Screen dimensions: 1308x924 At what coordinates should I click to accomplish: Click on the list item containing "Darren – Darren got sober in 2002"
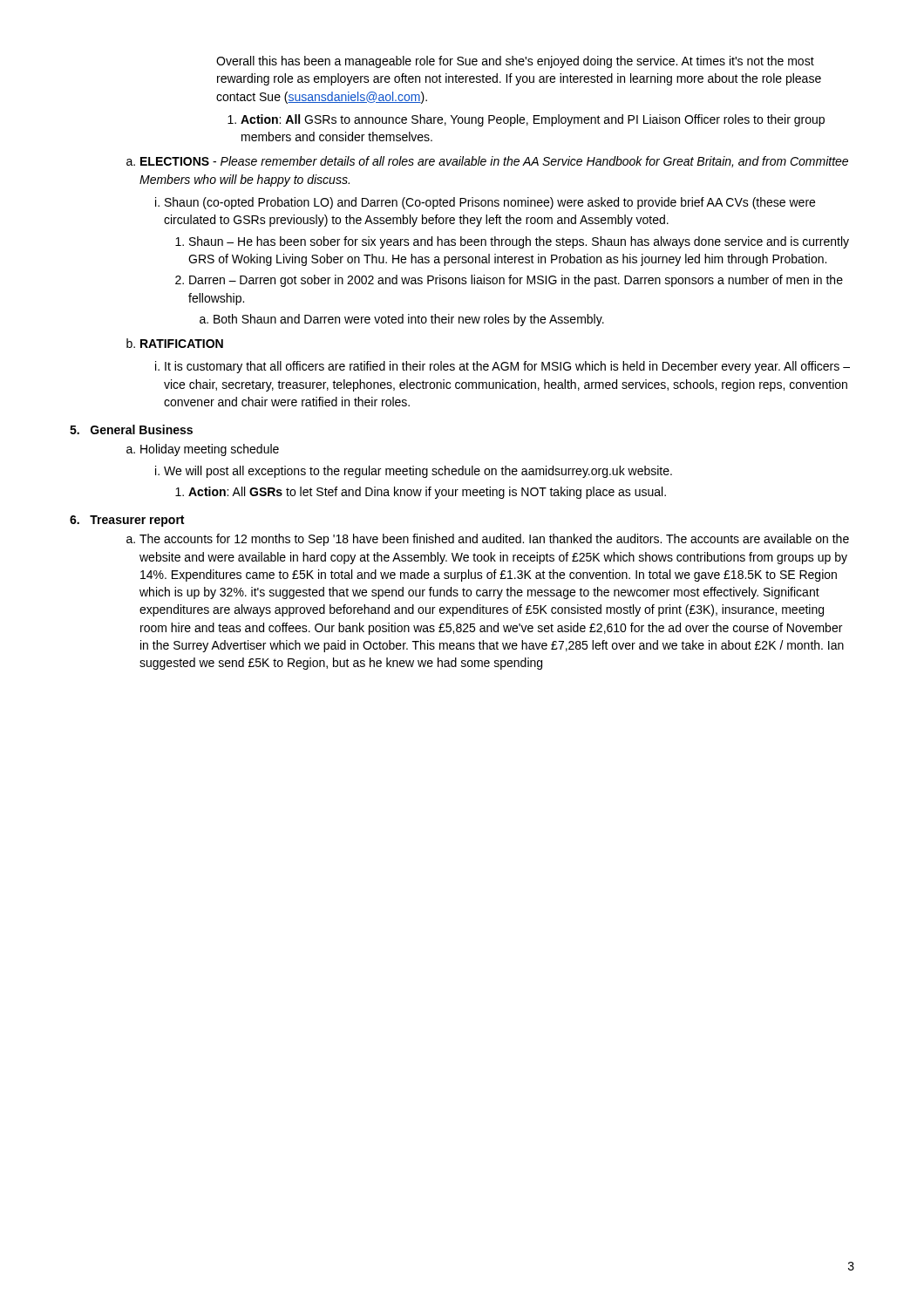coord(516,281)
